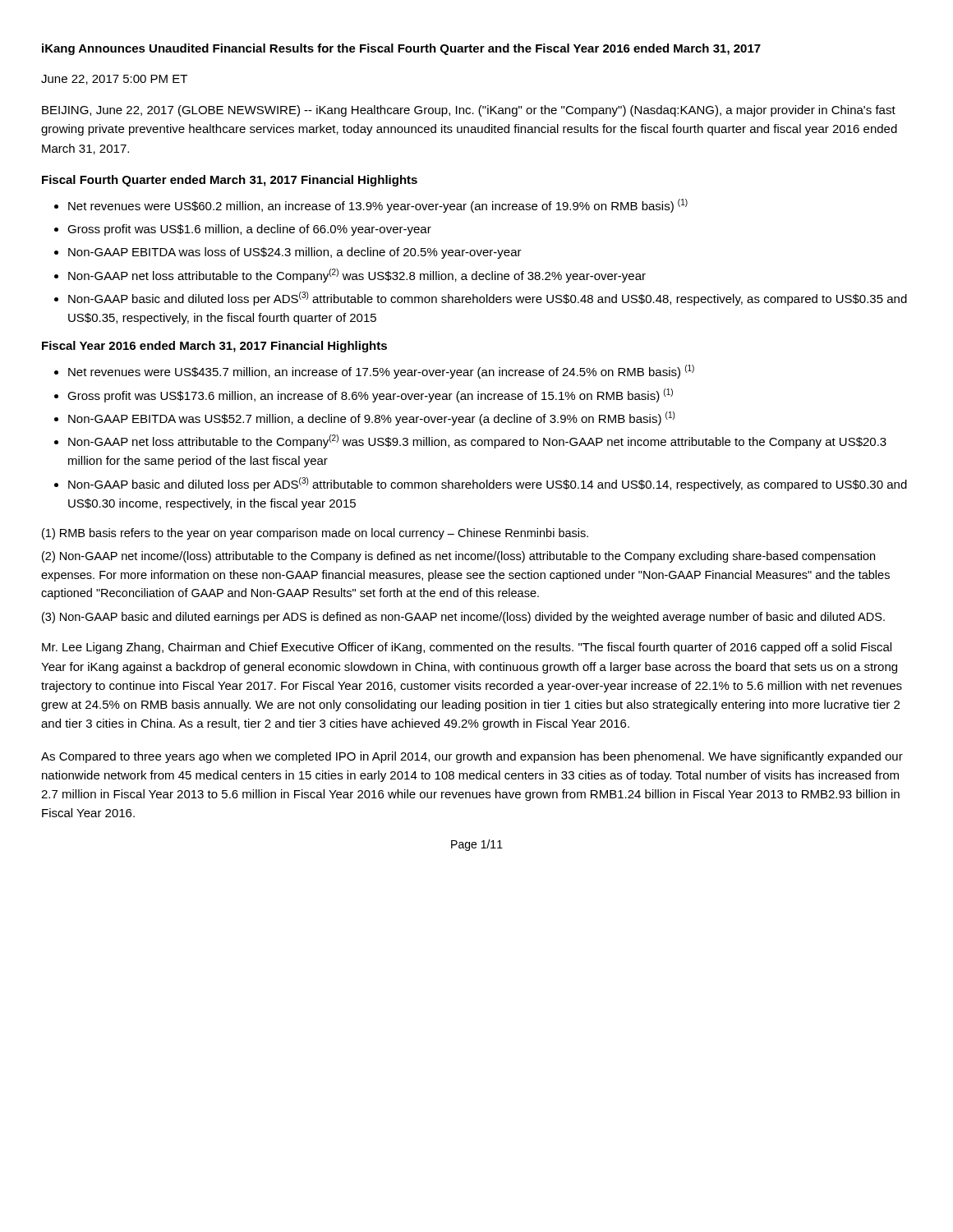This screenshot has height=1232, width=953.
Task: Click on the text starting "Fiscal Year 2016 ended March 31, 2017 Financial"
Action: tap(214, 346)
